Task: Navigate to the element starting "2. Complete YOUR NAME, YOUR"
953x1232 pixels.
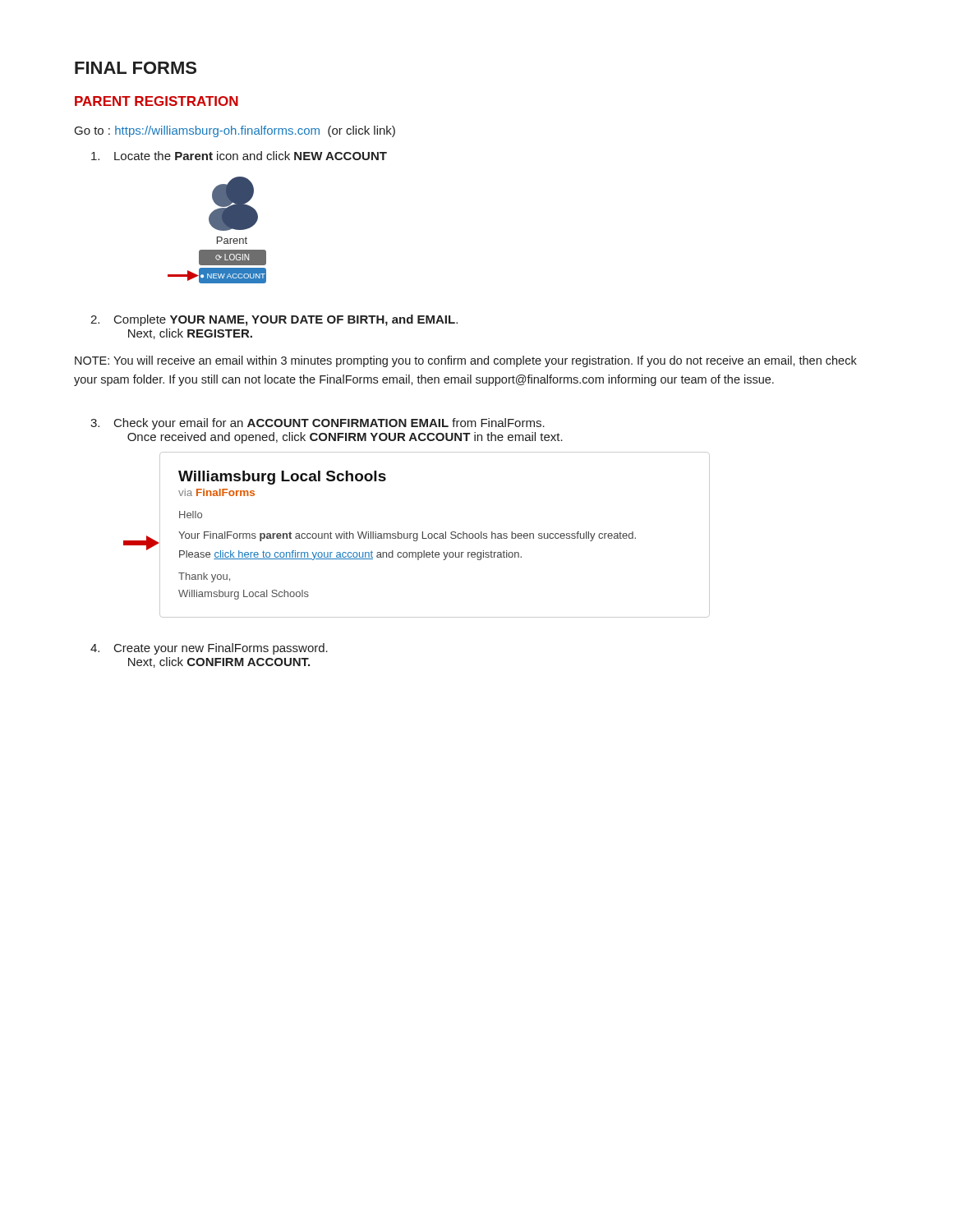Action: tap(275, 326)
